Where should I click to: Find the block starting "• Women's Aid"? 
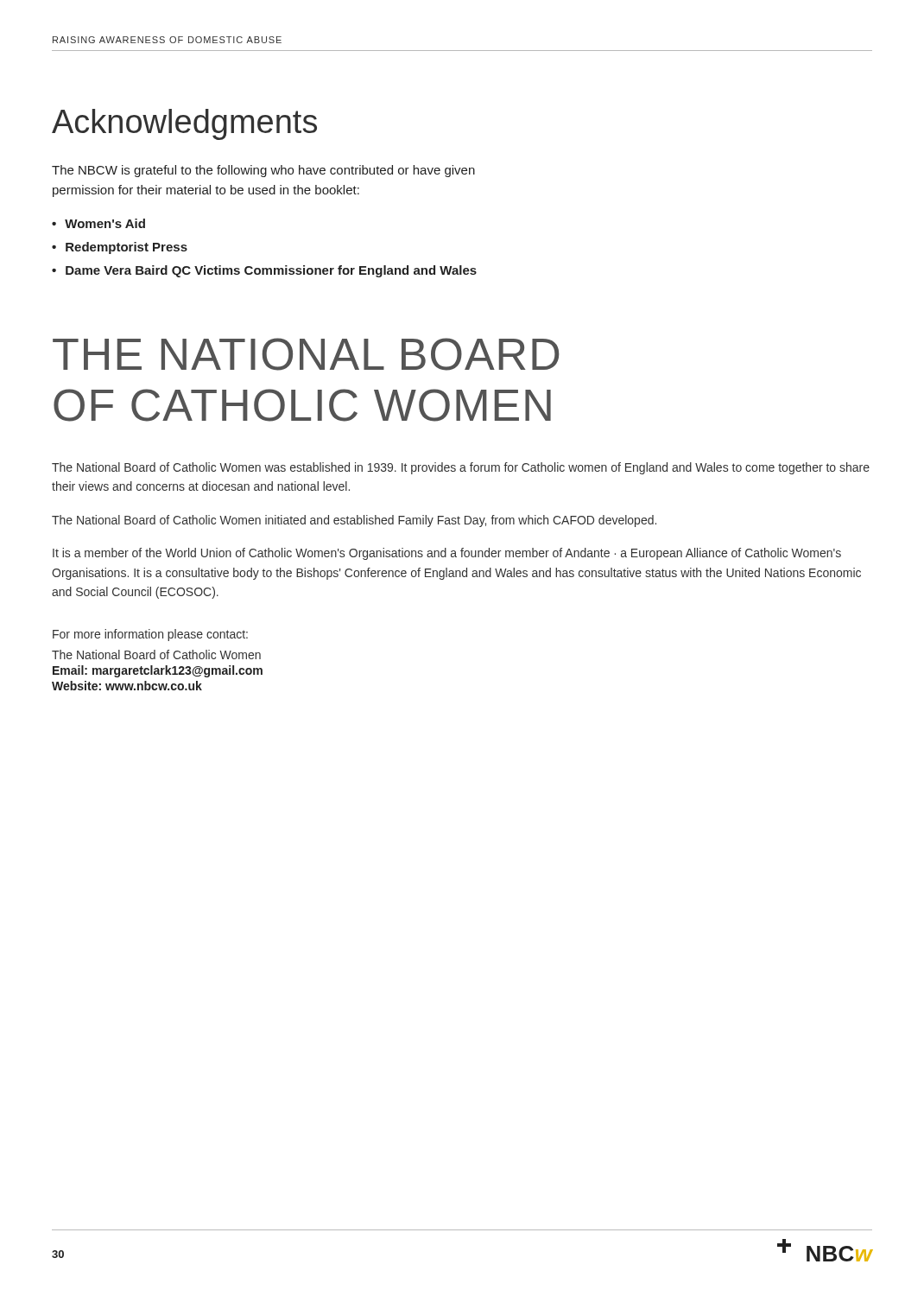(99, 223)
